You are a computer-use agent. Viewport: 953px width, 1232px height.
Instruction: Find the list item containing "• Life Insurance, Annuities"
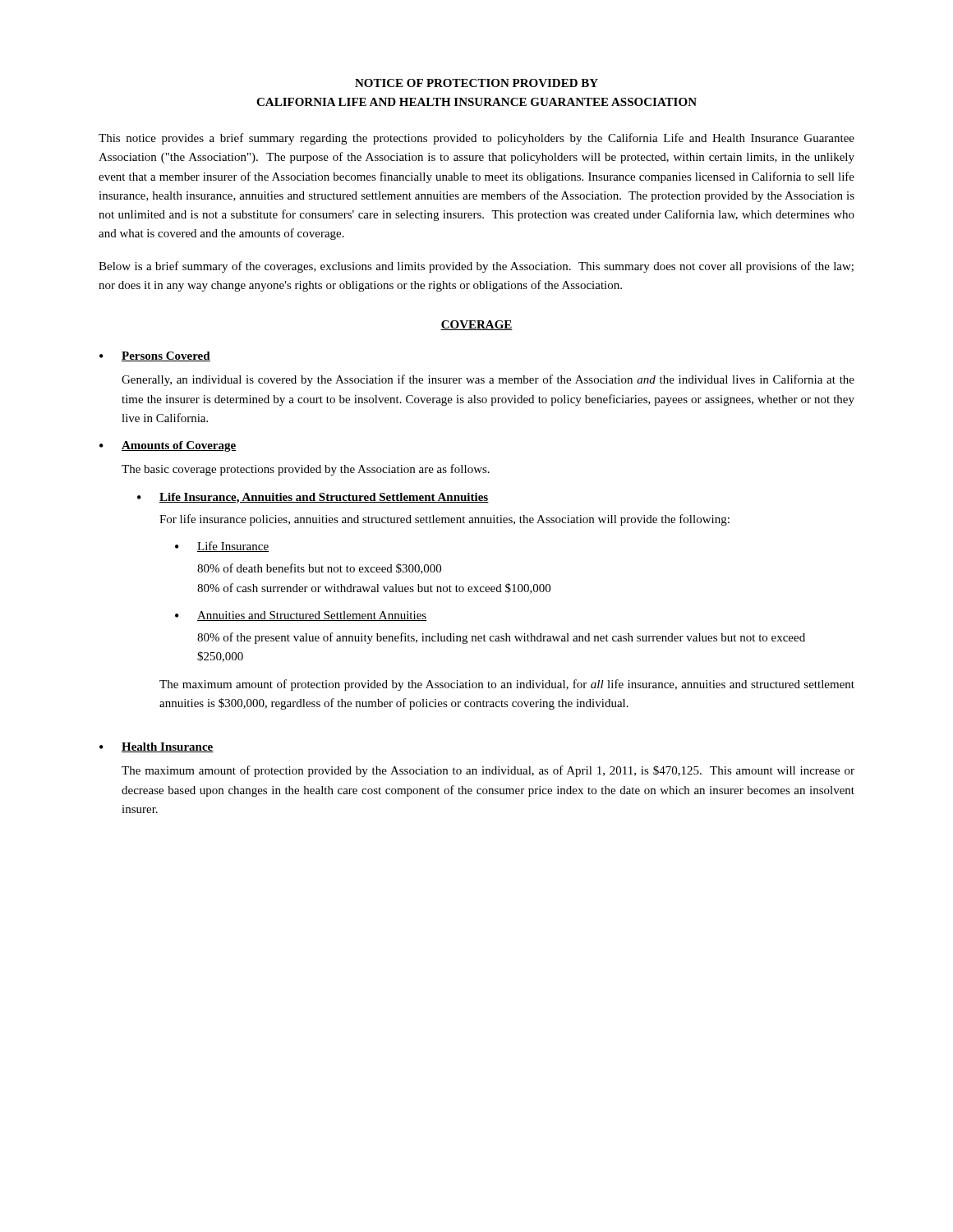tap(313, 498)
